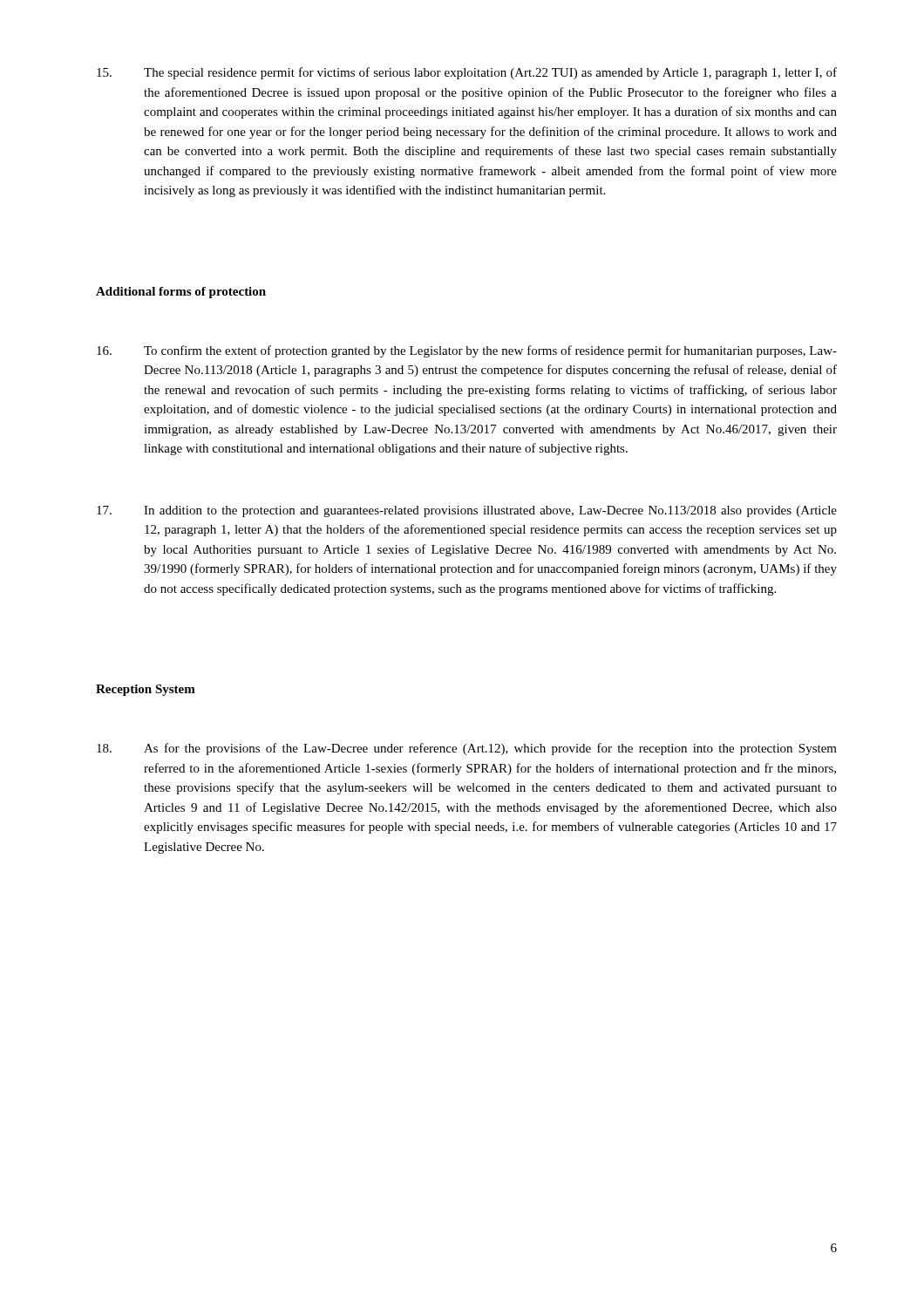
Task: Click on the text block that reads "As for the provisions of the Law-Decree"
Action: click(x=466, y=797)
